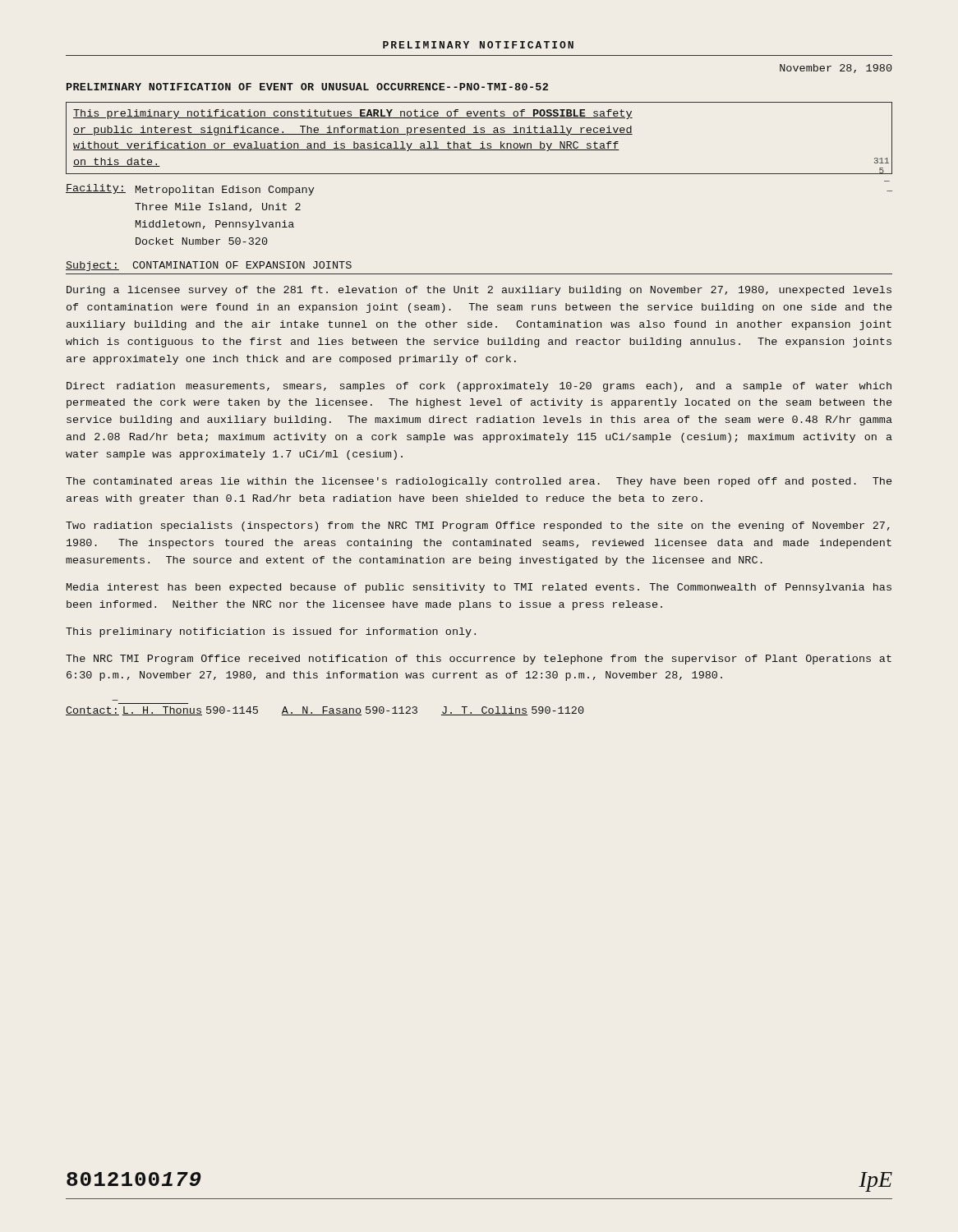Viewport: 958px width, 1232px height.
Task: Locate the text starting "— Contact: L. H. Thonus 590-1145 A. N."
Action: click(479, 706)
